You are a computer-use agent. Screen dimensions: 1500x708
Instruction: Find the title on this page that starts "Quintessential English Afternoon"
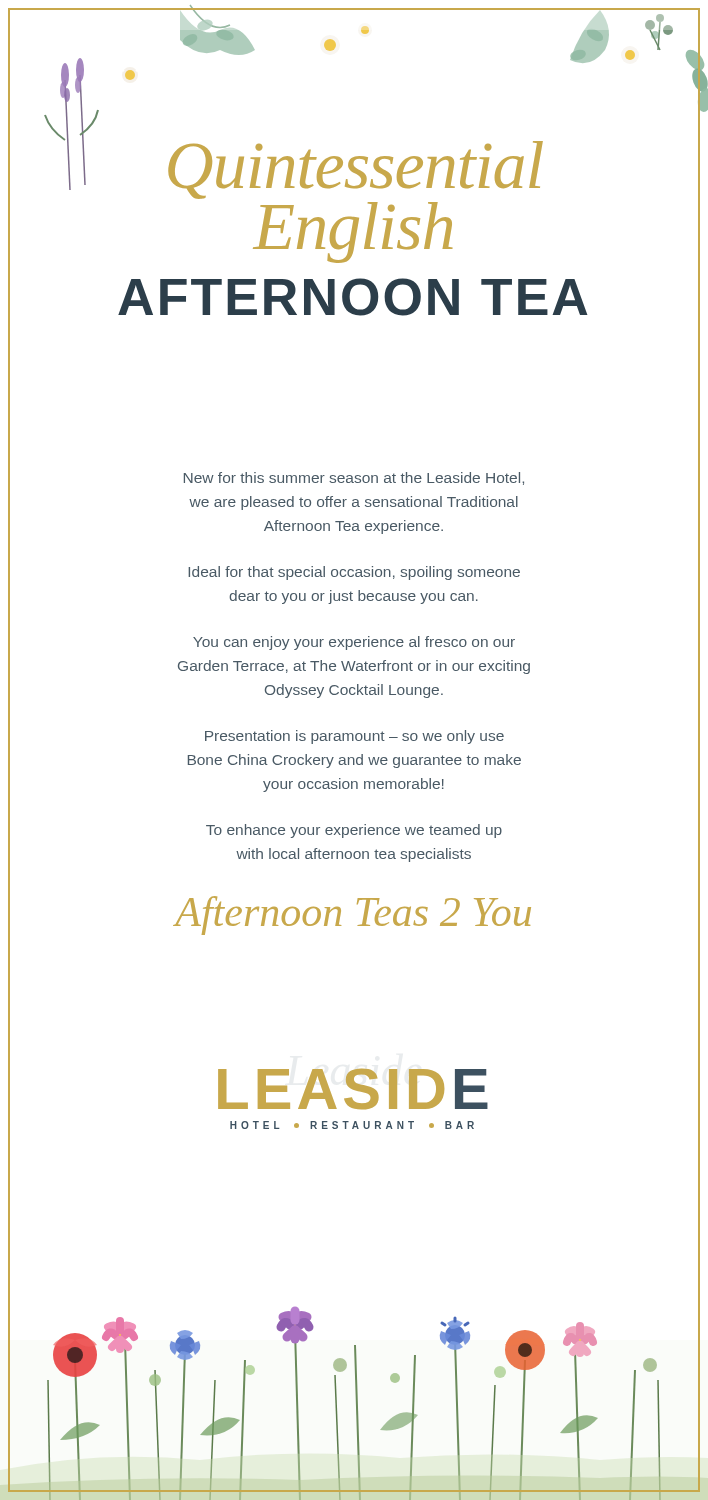coord(354,228)
